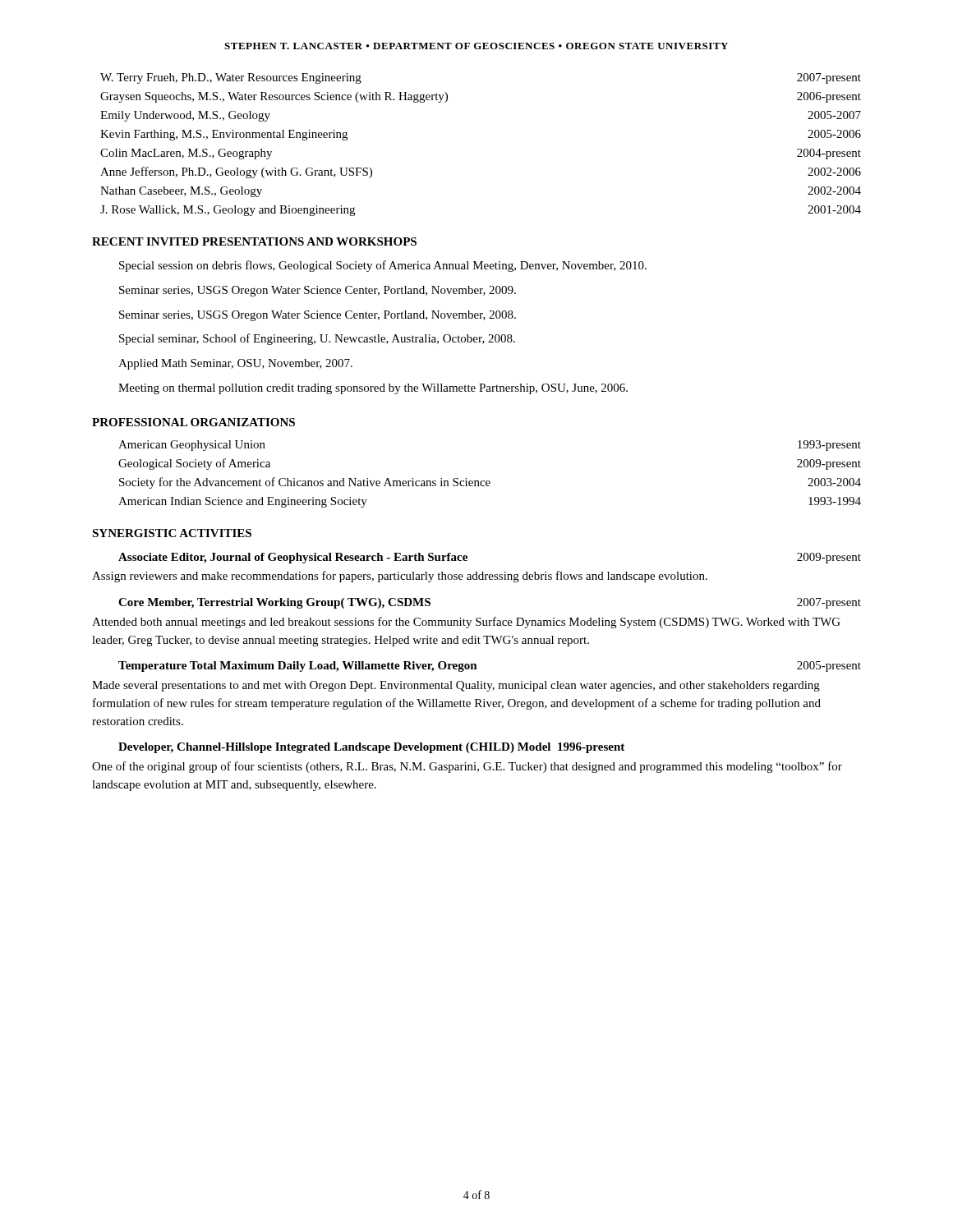Find the list item that says "J. Rose Wallick, M.S., Geology and"
Viewport: 953px width, 1232px height.
click(x=229, y=211)
